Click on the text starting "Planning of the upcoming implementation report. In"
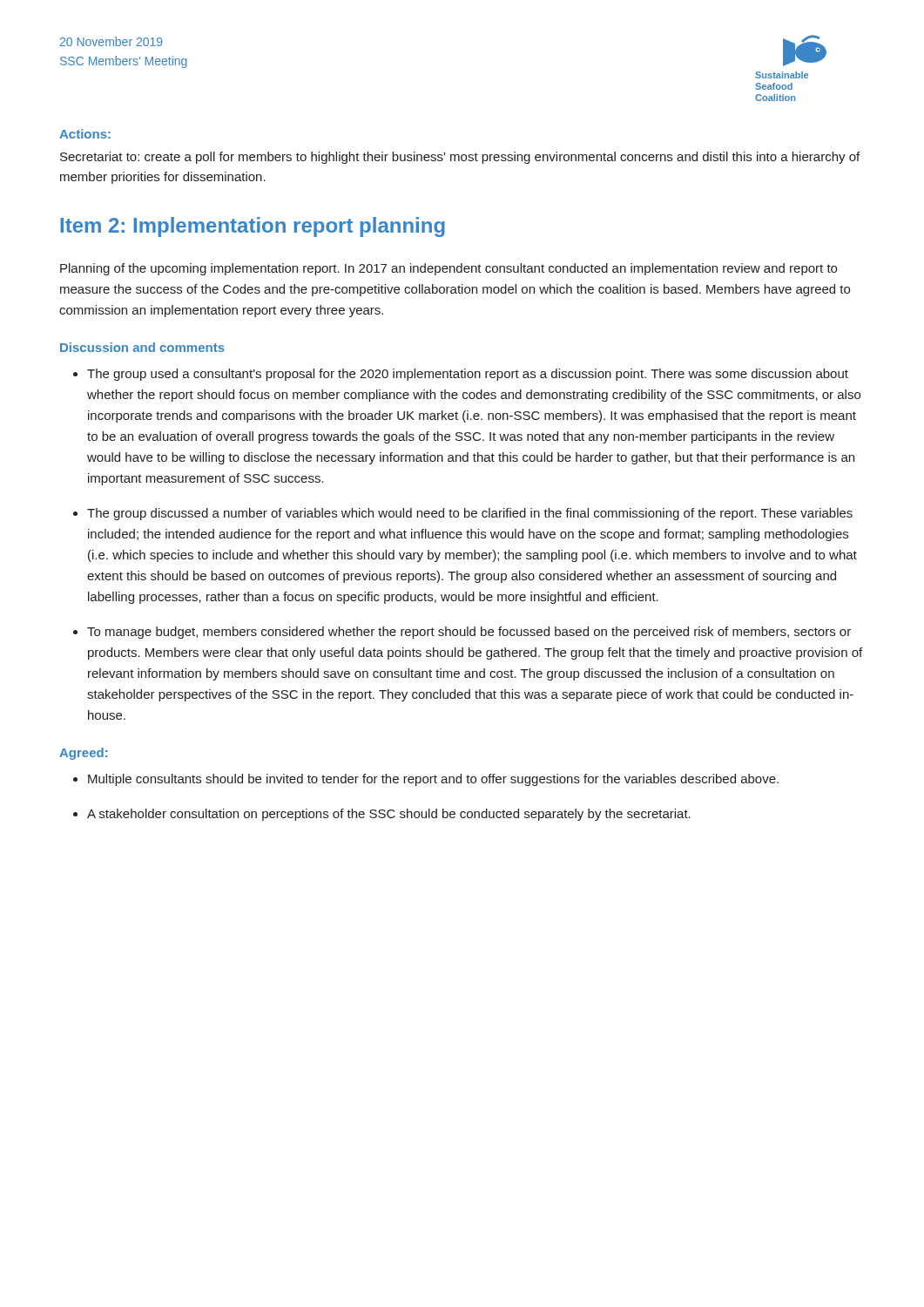This screenshot has width=924, height=1307. (x=462, y=289)
